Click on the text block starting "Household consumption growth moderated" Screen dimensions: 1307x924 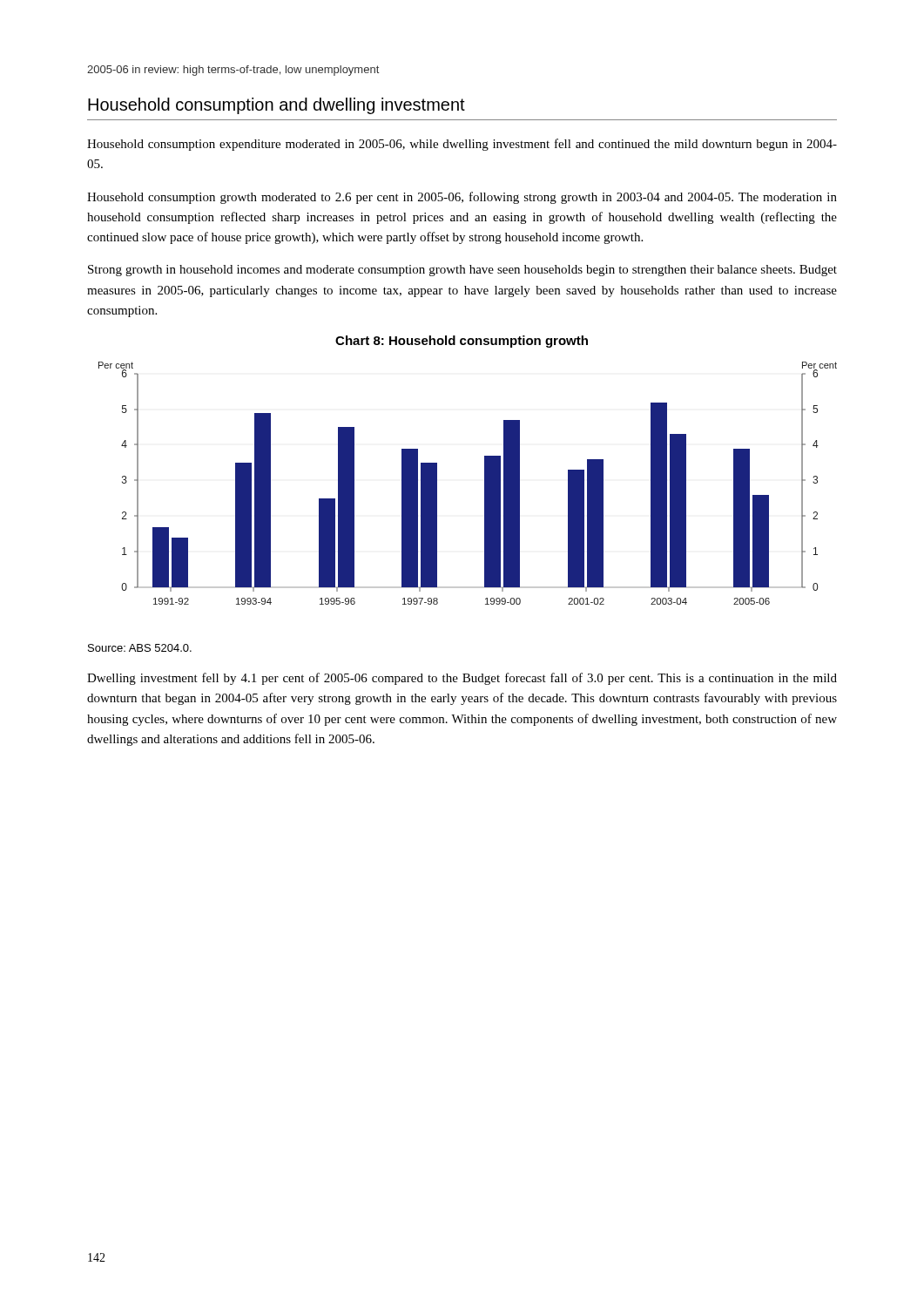pyautogui.click(x=462, y=217)
